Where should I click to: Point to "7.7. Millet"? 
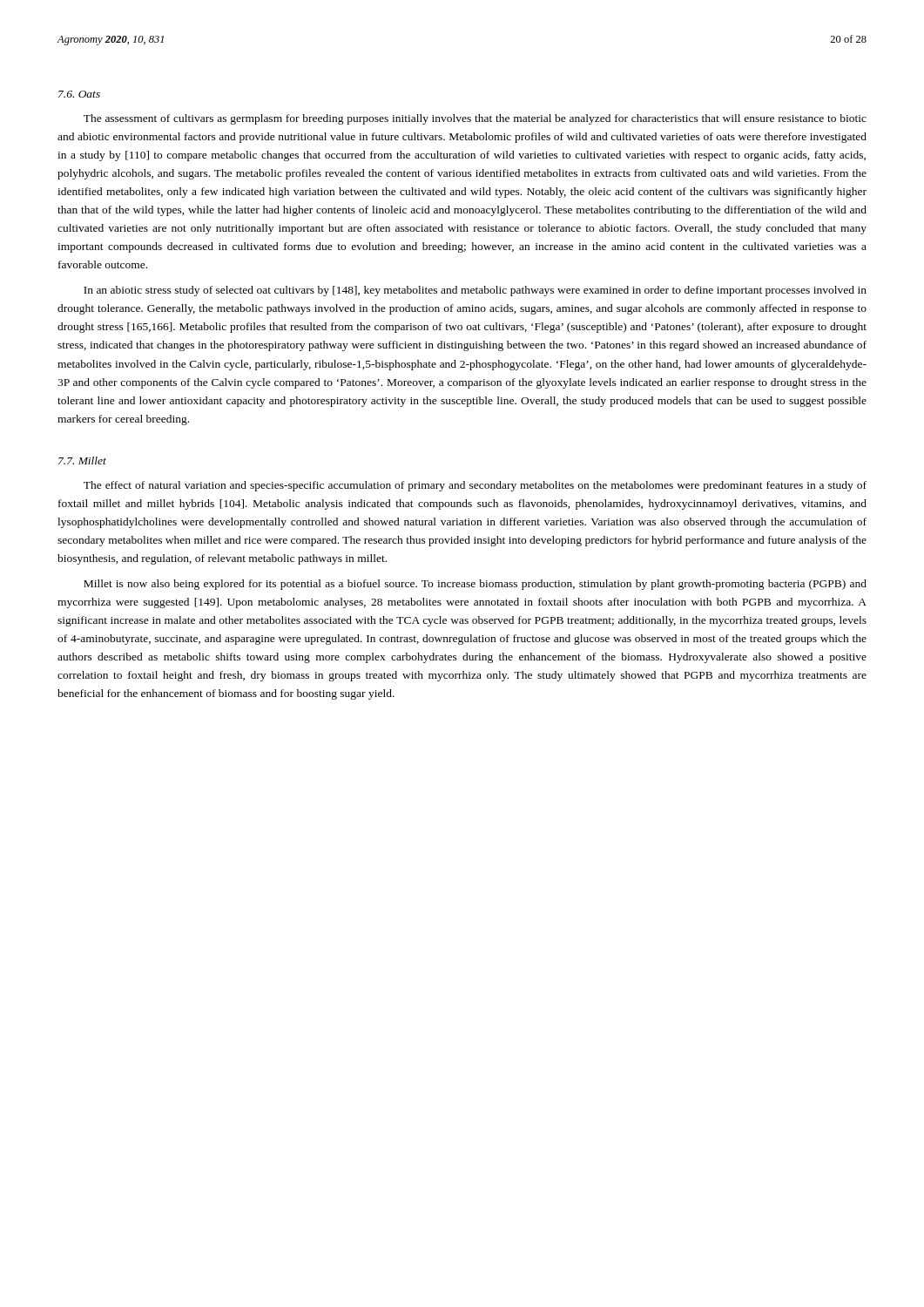(x=82, y=460)
